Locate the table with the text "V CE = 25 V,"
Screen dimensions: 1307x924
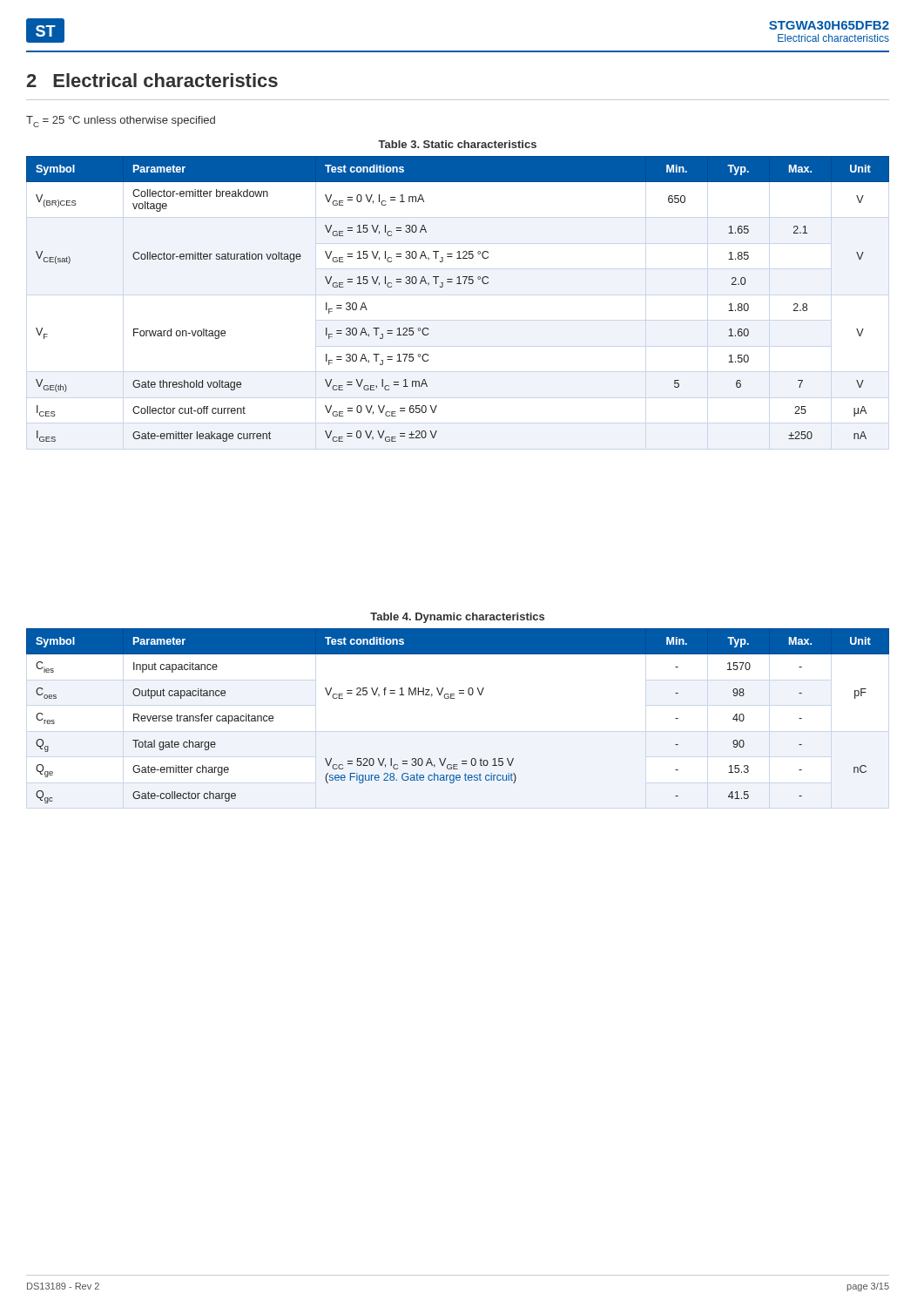(x=458, y=709)
